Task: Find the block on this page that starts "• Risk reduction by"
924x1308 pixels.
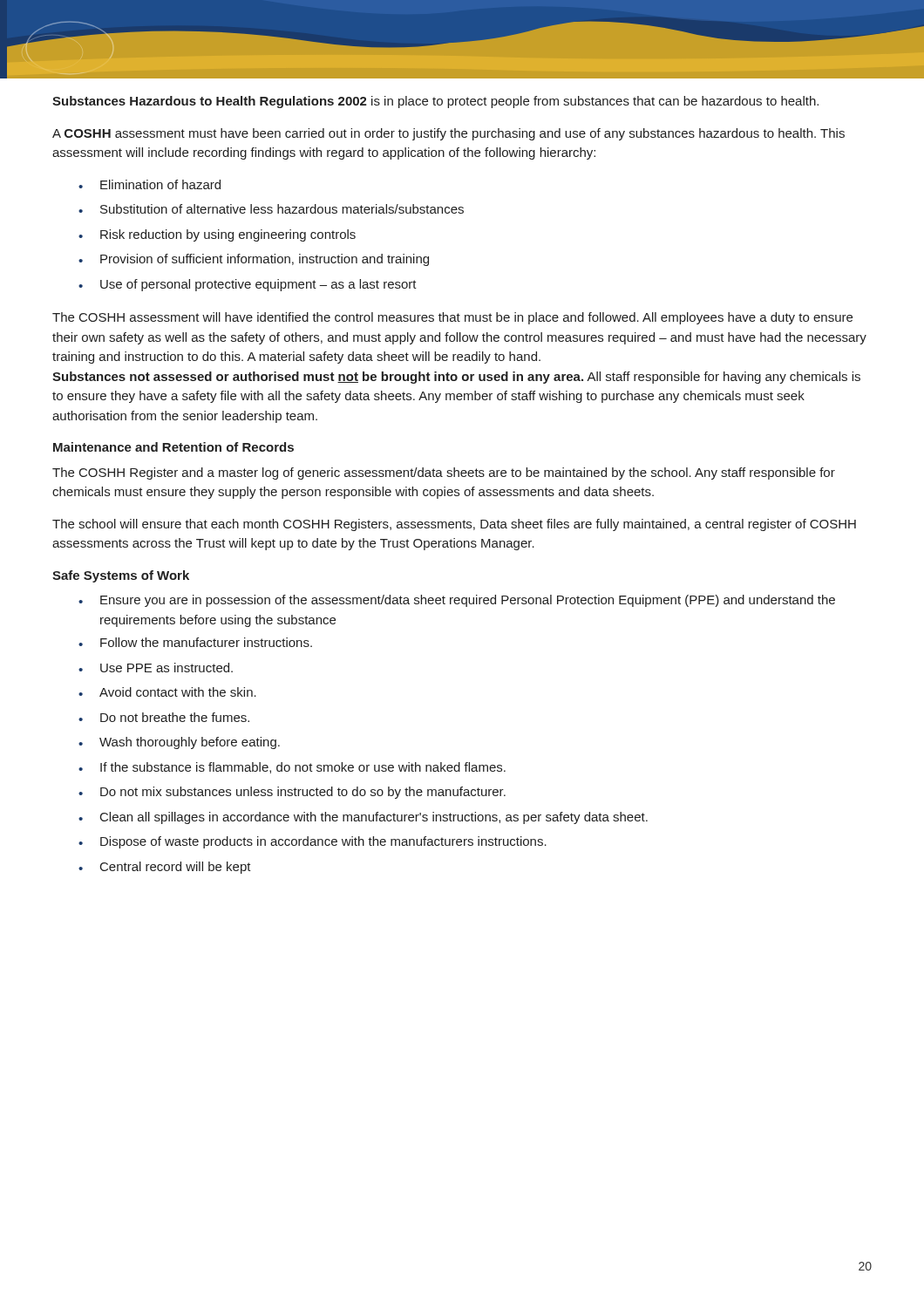Action: pyautogui.click(x=217, y=235)
